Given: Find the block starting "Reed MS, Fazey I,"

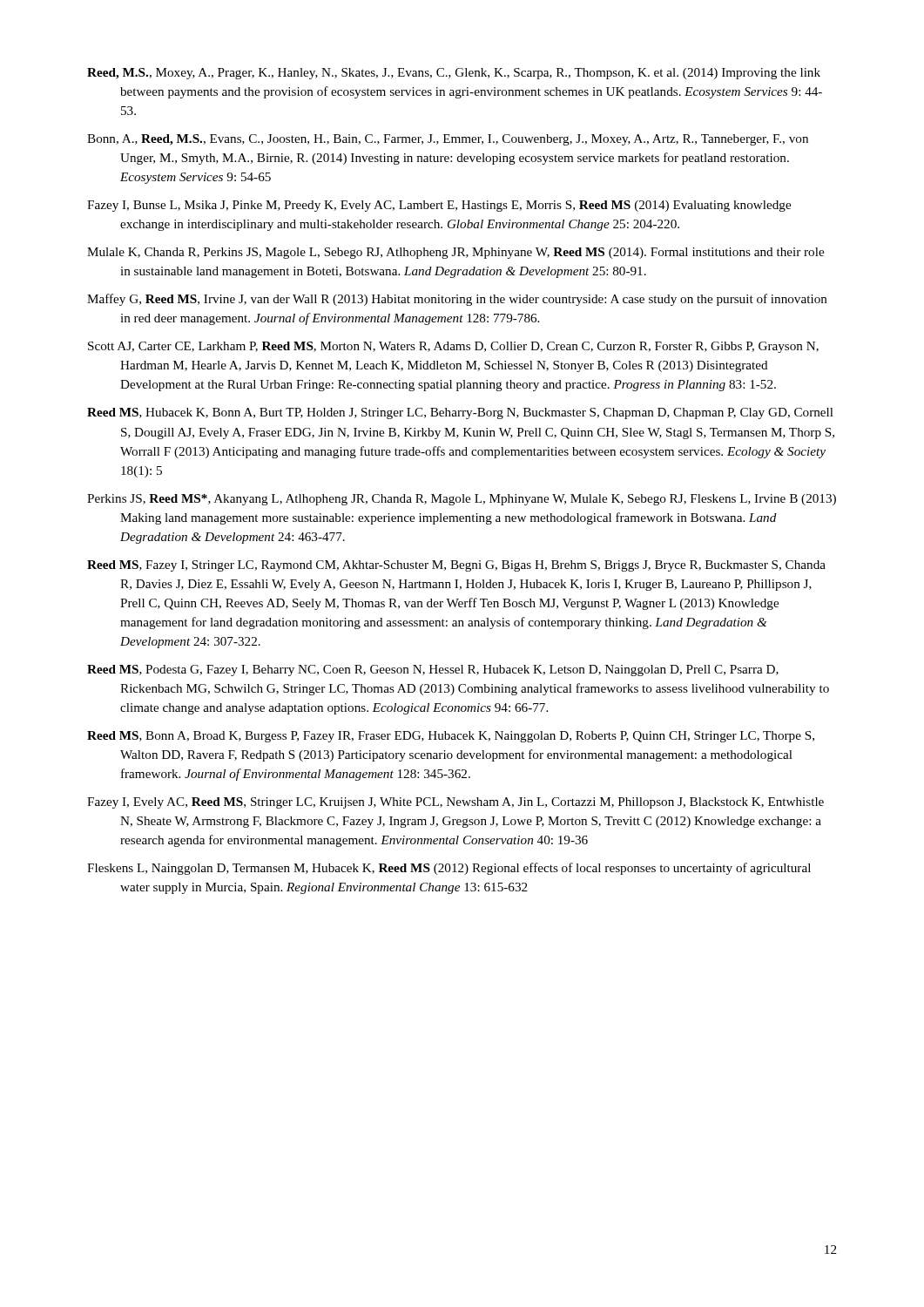Looking at the screenshot, I should [x=456, y=602].
